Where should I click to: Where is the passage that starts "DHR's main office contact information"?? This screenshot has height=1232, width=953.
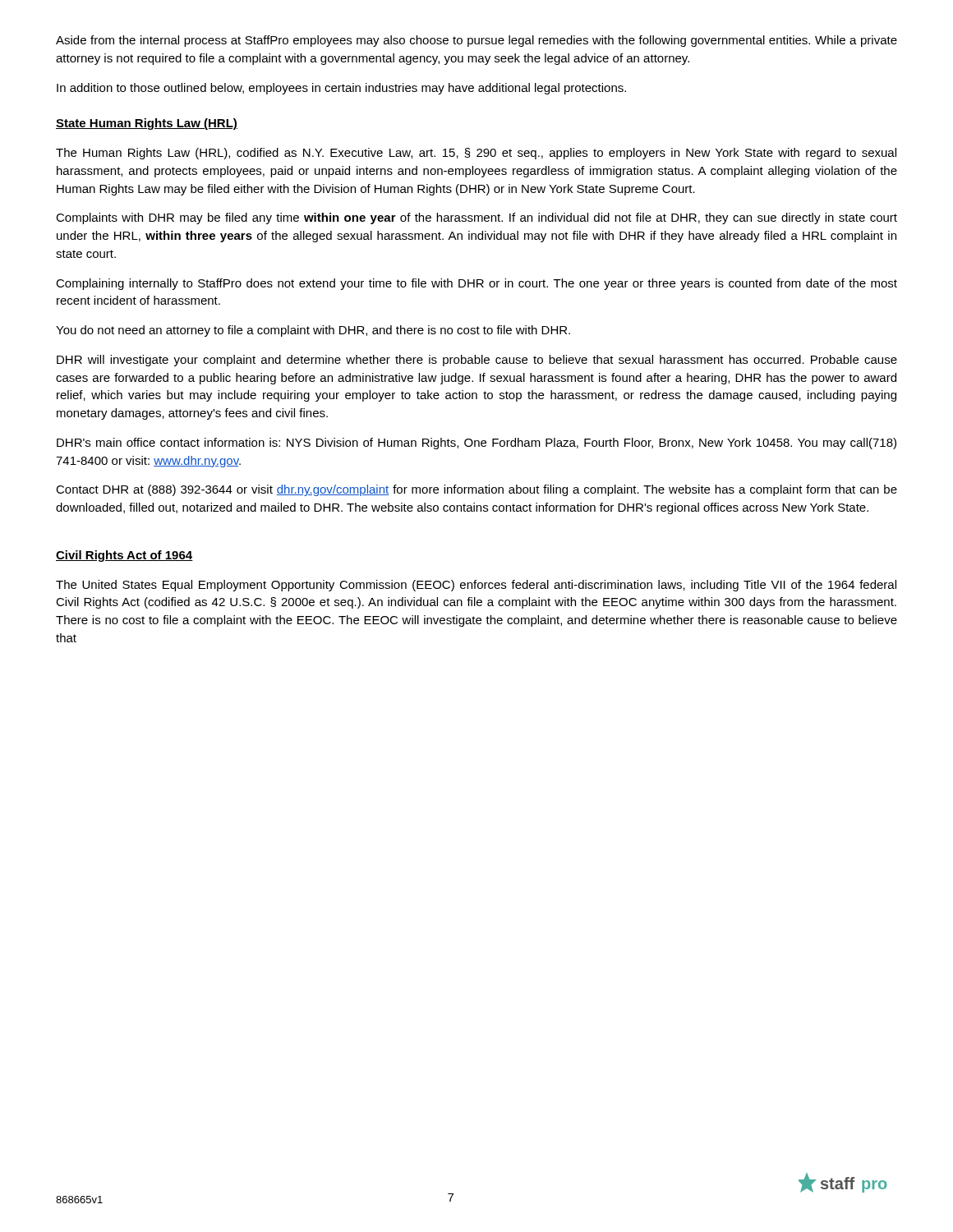[x=476, y=451]
